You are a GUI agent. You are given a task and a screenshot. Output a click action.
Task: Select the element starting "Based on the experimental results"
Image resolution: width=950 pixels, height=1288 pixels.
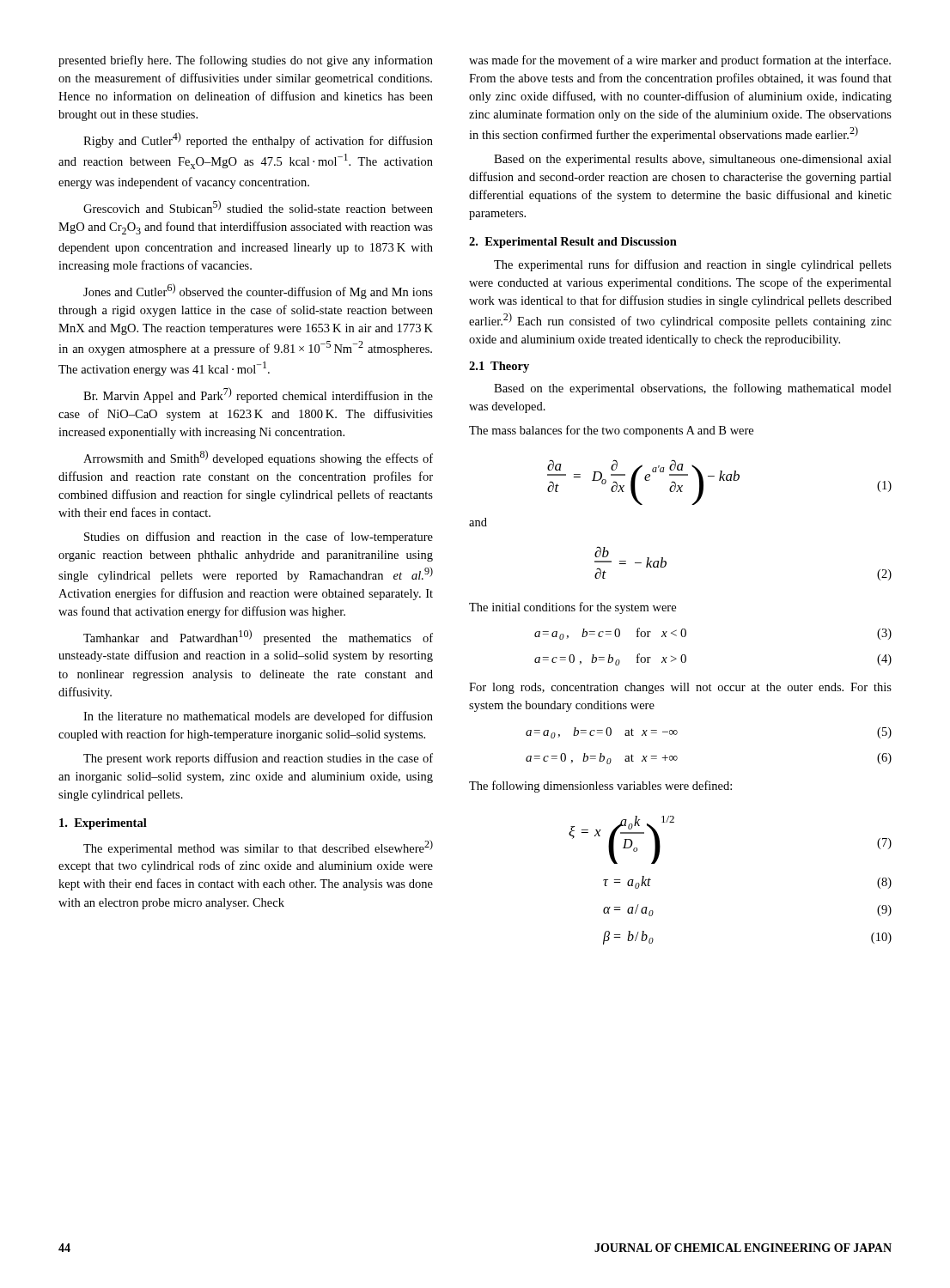point(680,186)
